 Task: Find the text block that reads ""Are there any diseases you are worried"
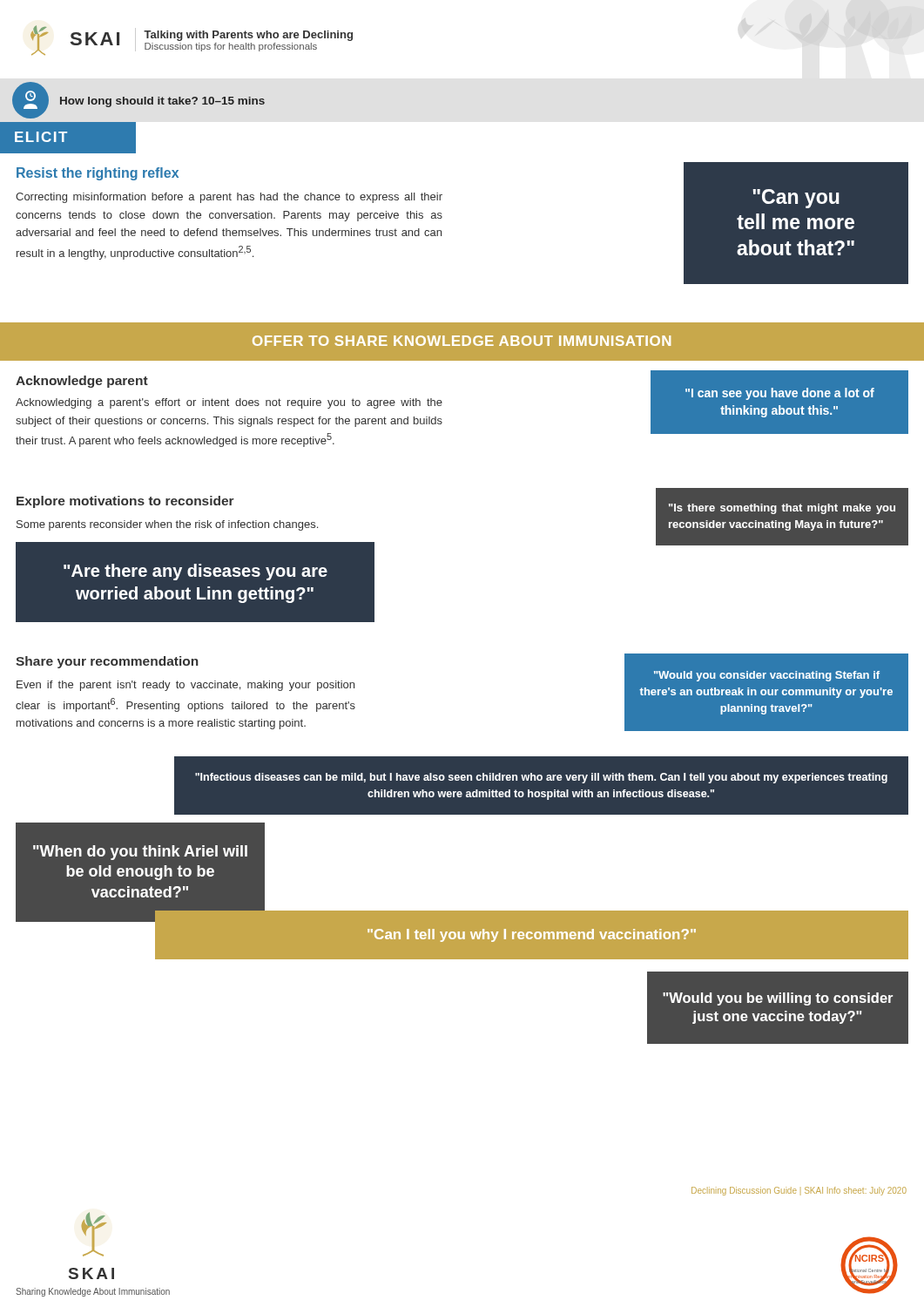195,582
